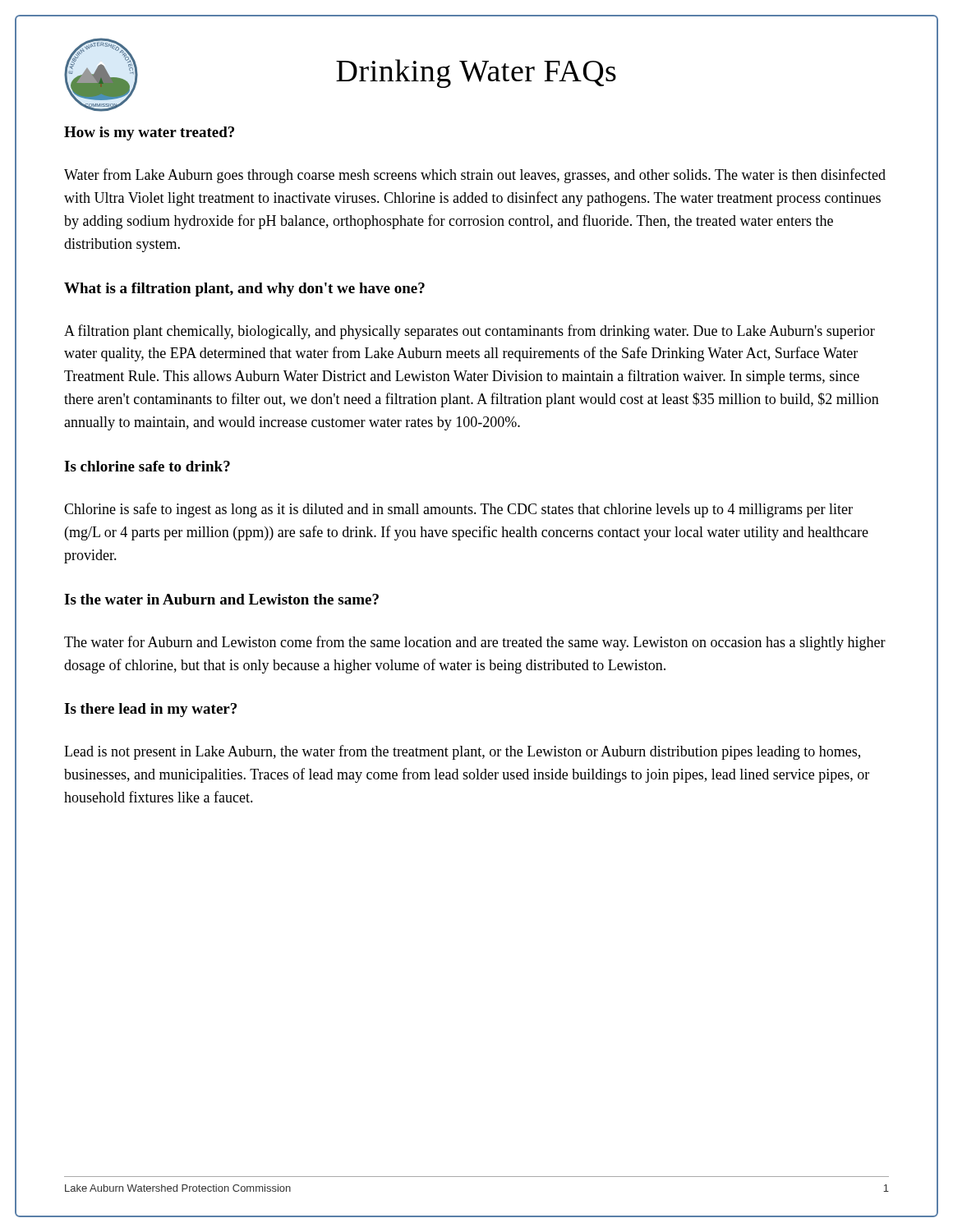Where is the section header that starts "Is the water"?
Image resolution: width=953 pixels, height=1232 pixels.
tap(221, 599)
